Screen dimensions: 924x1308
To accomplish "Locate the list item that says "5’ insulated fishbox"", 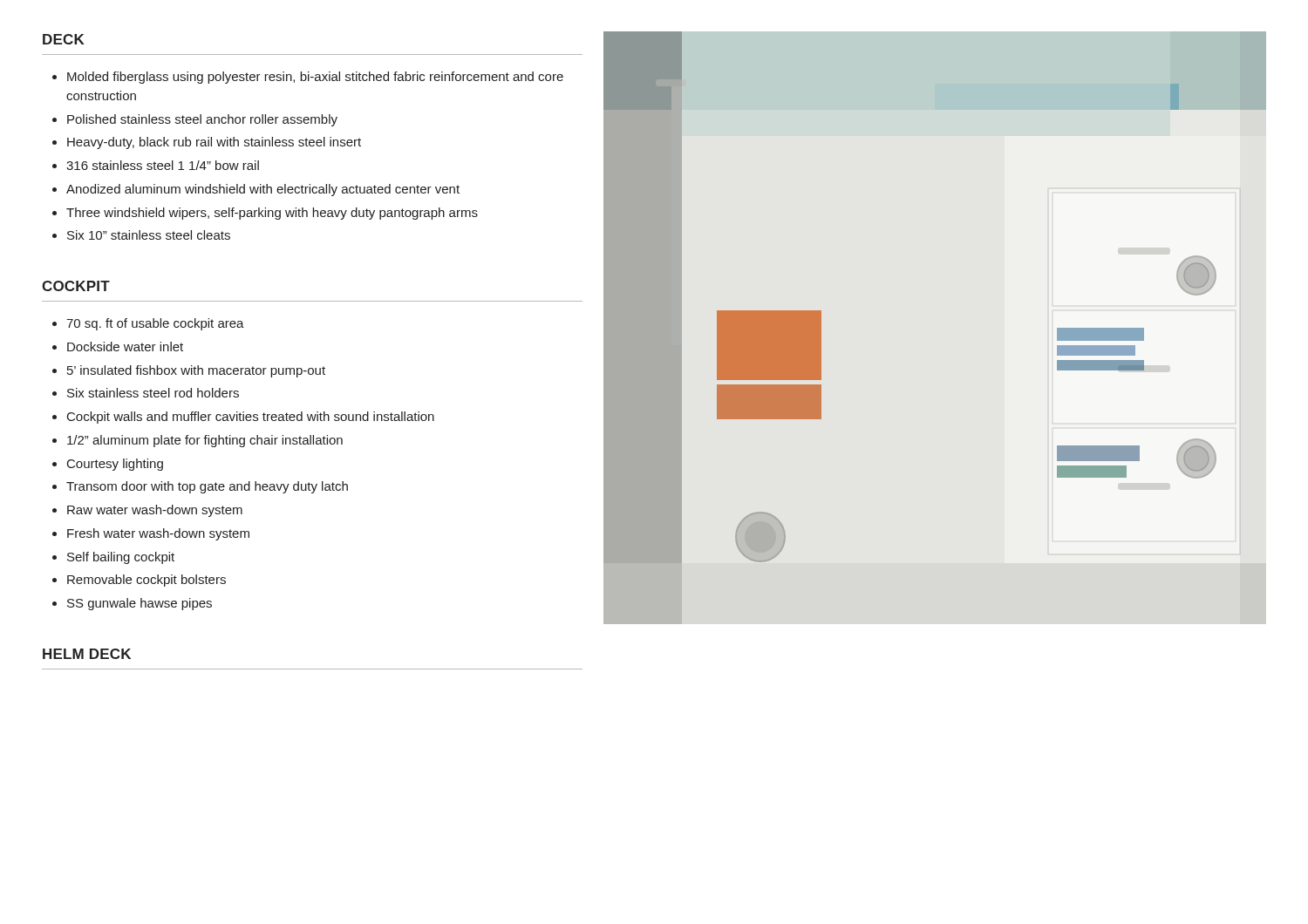I will click(324, 370).
